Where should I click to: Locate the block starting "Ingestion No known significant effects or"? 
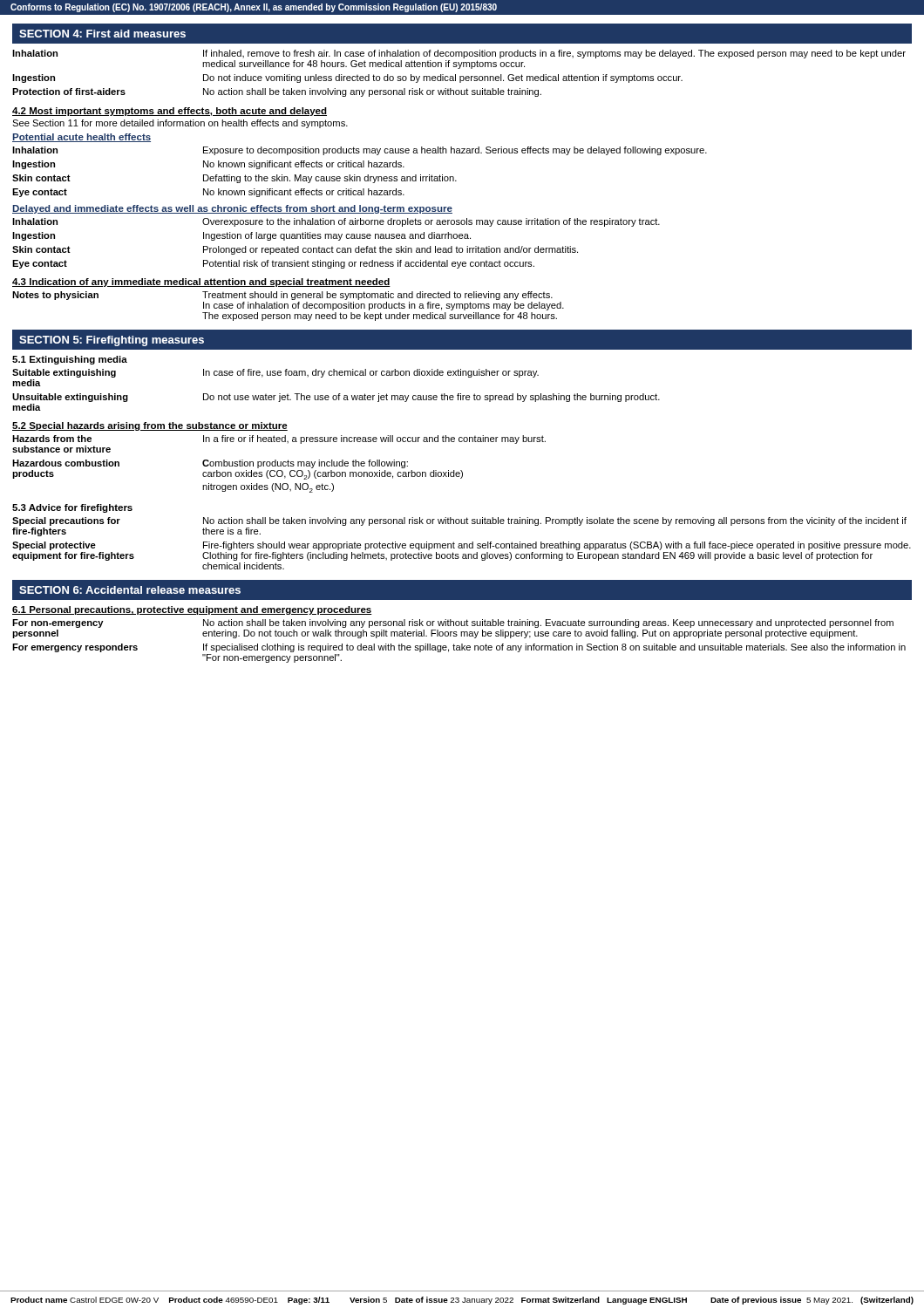[x=462, y=164]
